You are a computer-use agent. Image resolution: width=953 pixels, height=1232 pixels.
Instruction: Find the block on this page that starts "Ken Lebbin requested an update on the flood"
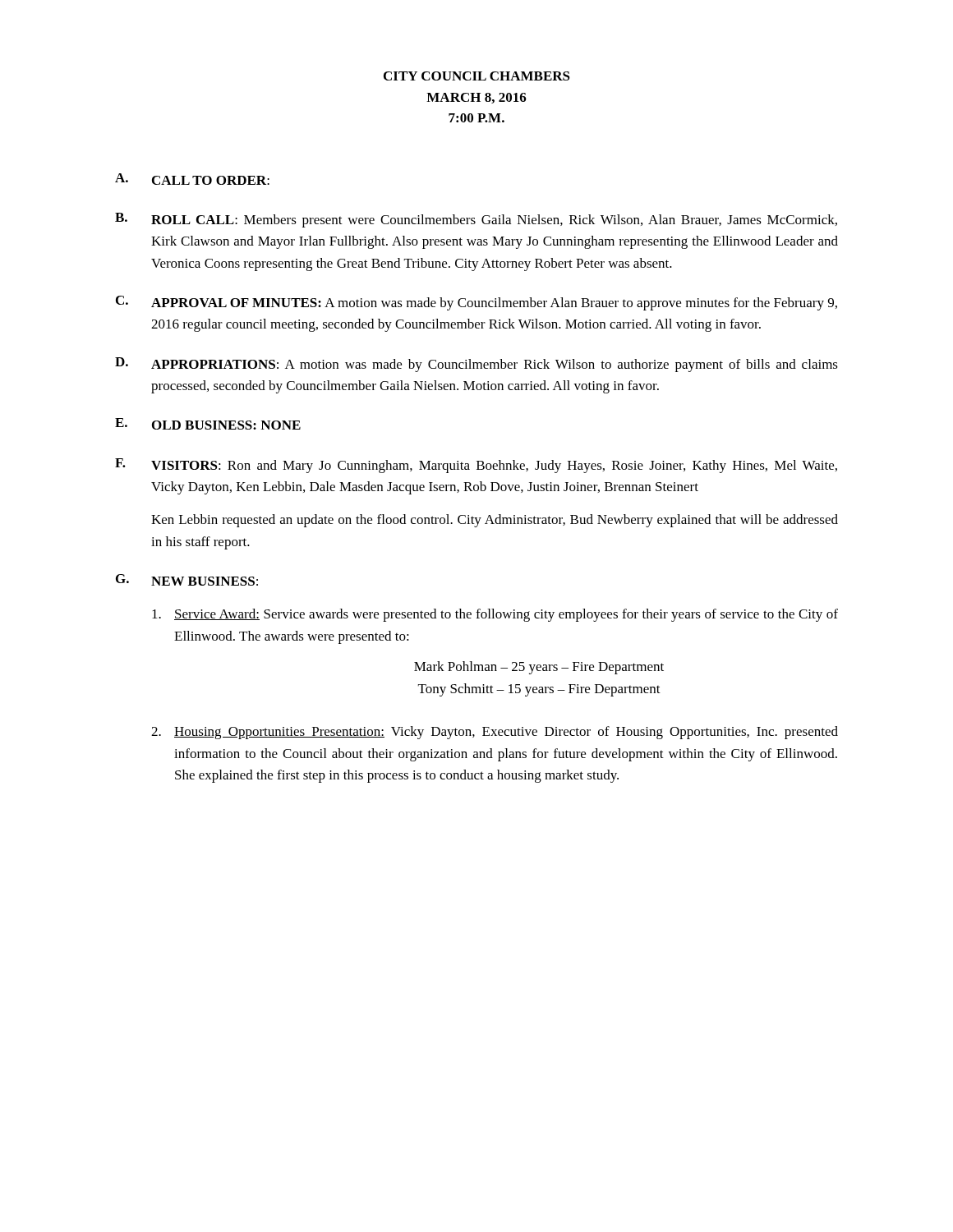(495, 531)
